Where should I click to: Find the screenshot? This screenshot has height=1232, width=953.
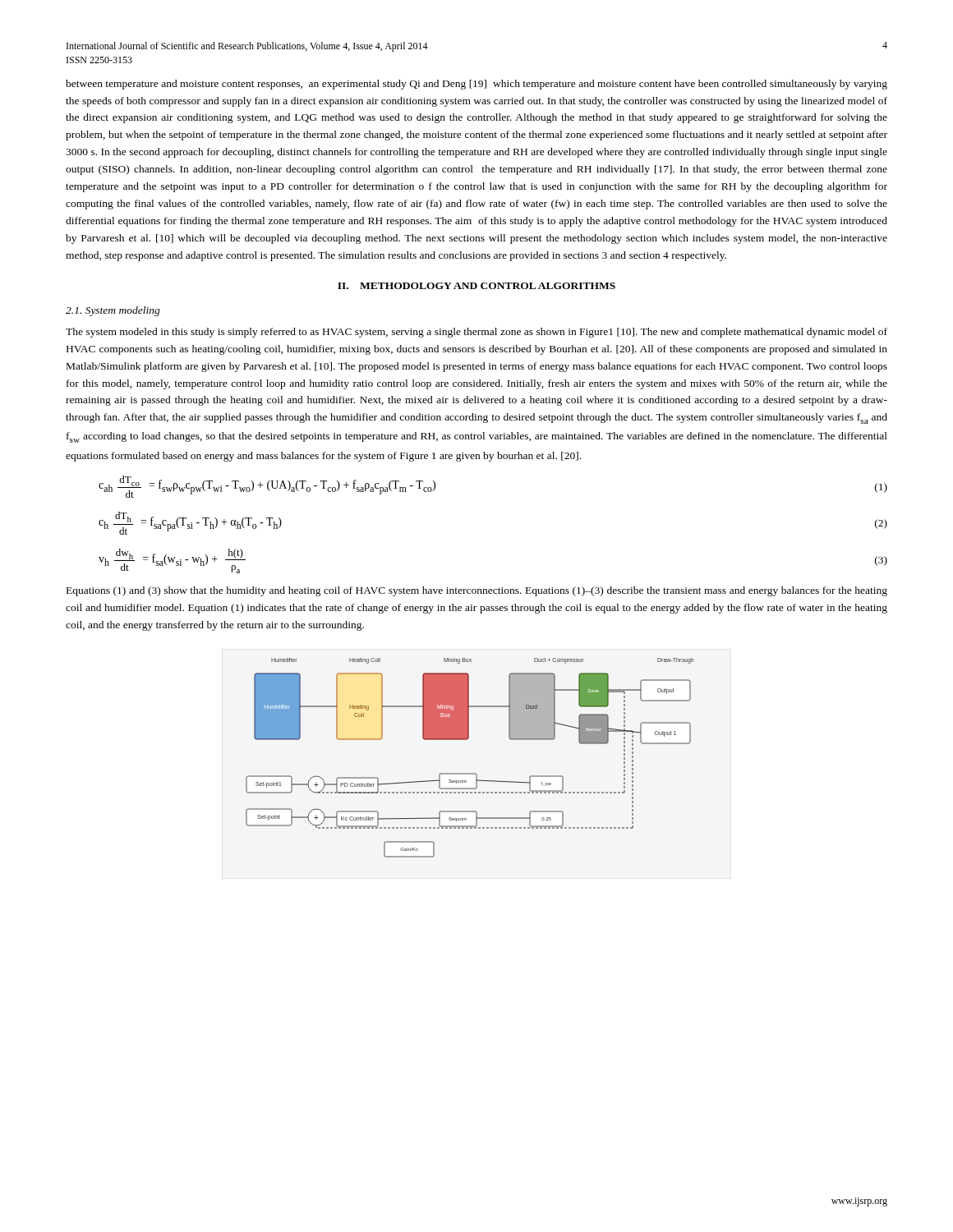[476, 764]
